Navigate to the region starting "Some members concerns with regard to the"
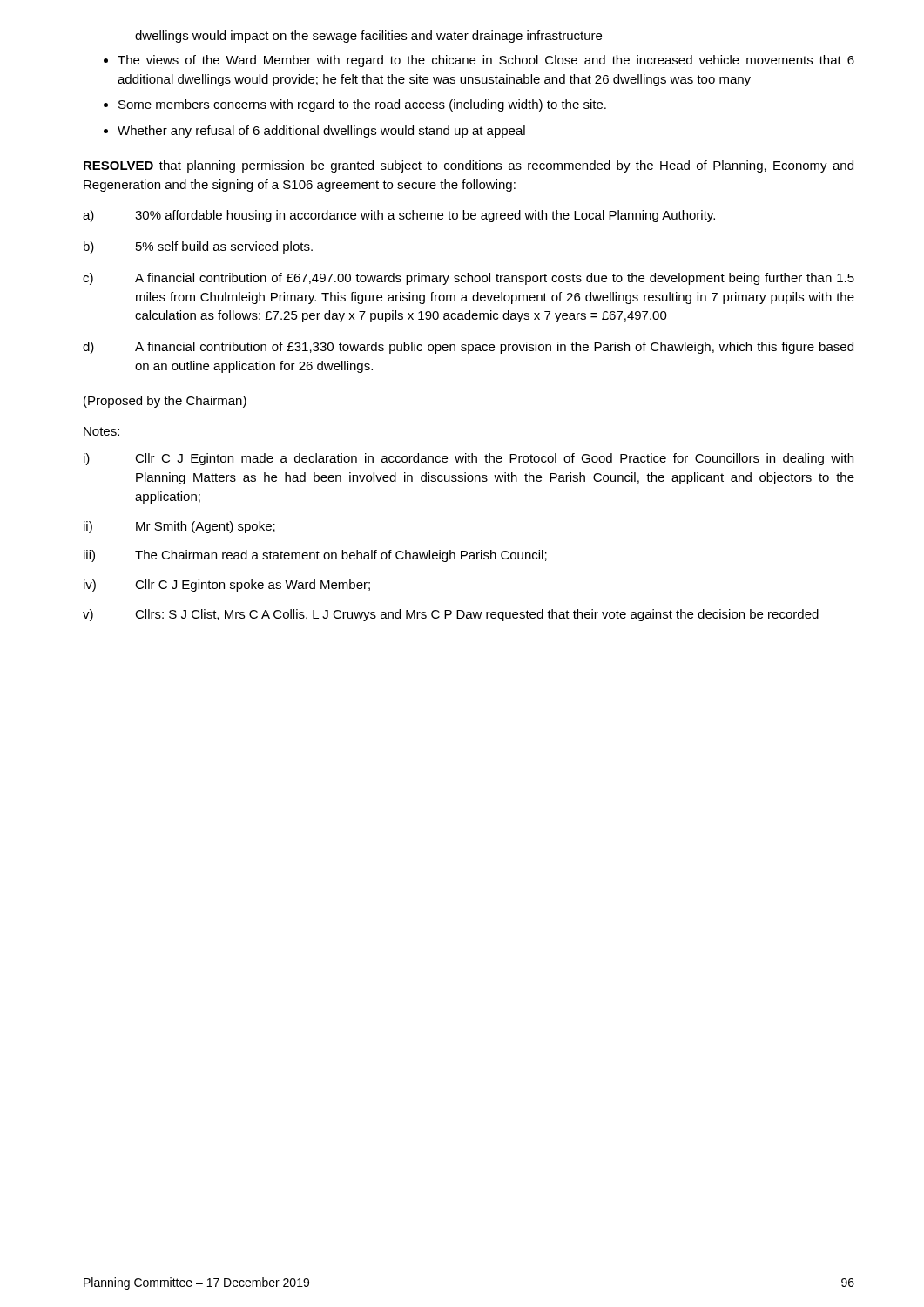This screenshot has height=1307, width=924. click(x=362, y=104)
